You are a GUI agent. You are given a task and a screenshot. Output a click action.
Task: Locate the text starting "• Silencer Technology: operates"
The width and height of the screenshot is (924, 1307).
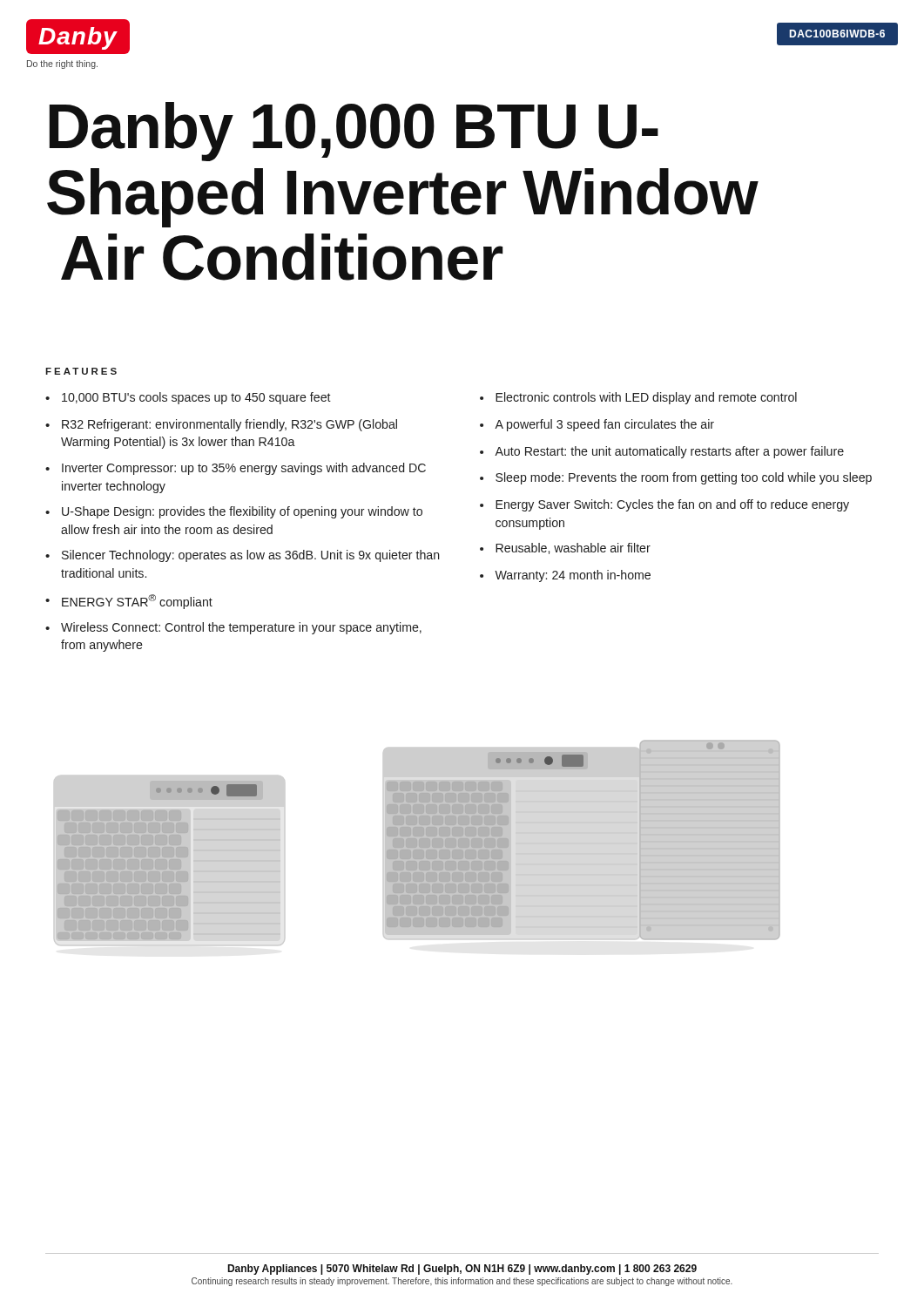pos(245,565)
